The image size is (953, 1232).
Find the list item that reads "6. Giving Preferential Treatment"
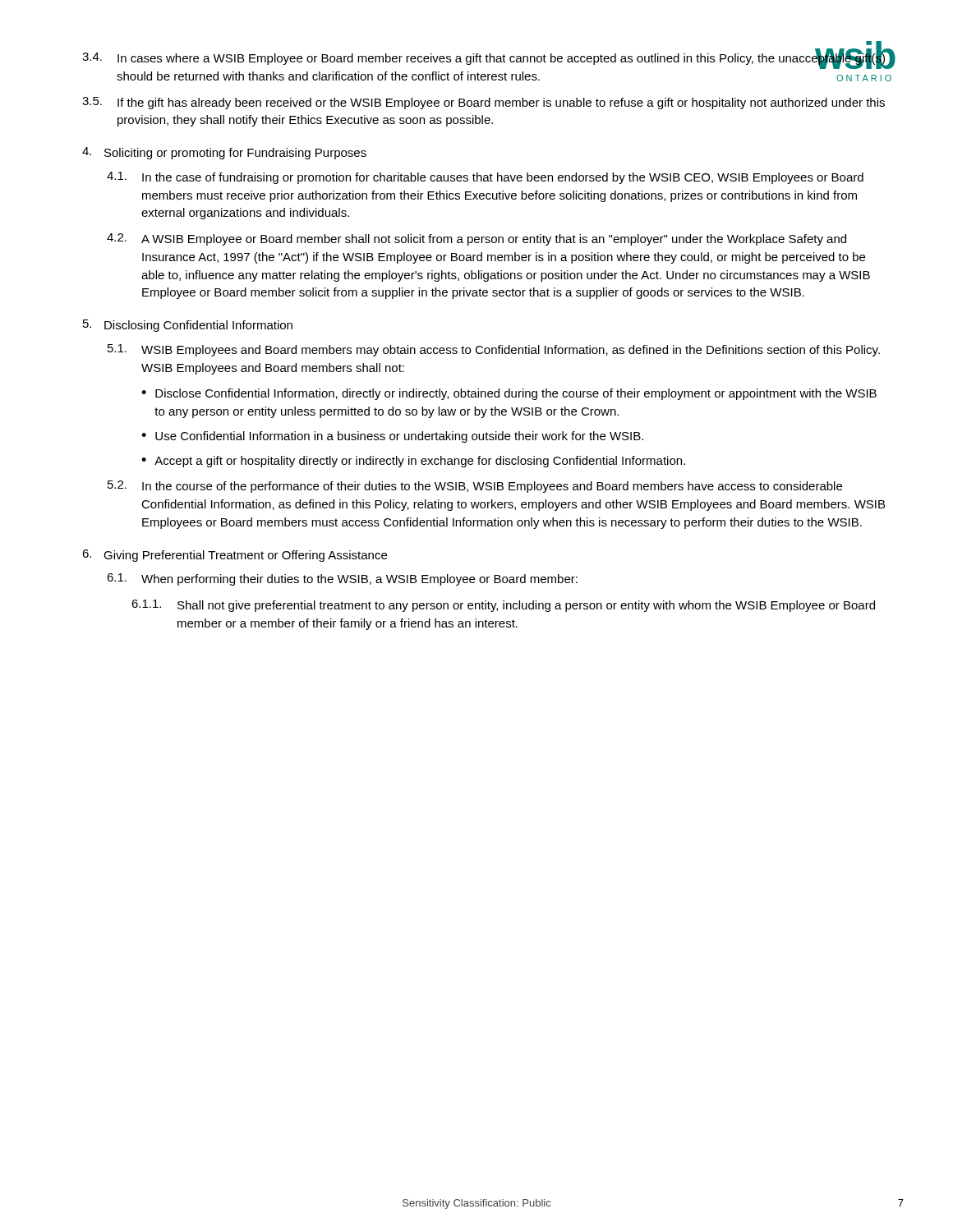235,556
